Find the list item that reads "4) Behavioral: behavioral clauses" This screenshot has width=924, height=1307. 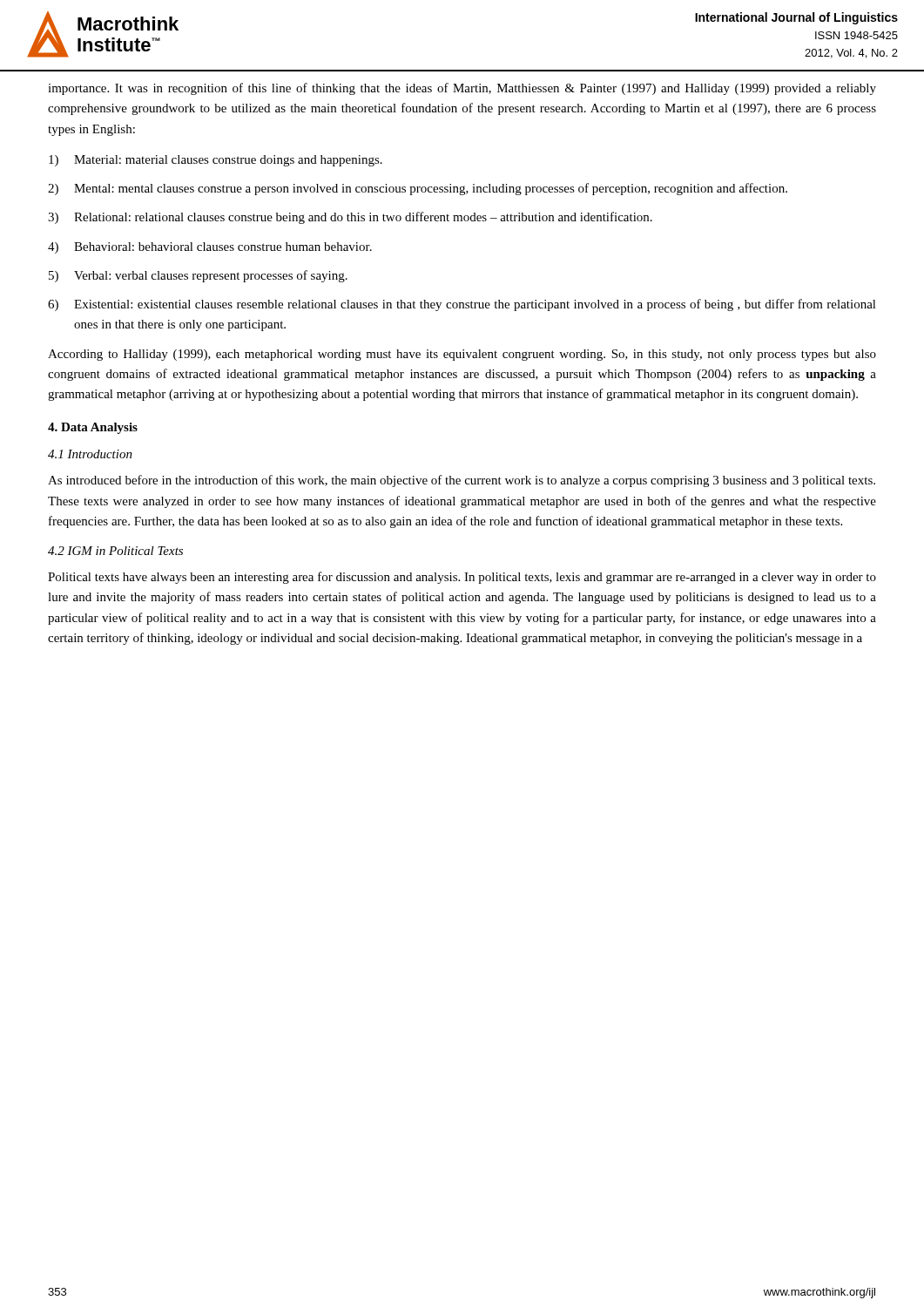pyautogui.click(x=210, y=248)
